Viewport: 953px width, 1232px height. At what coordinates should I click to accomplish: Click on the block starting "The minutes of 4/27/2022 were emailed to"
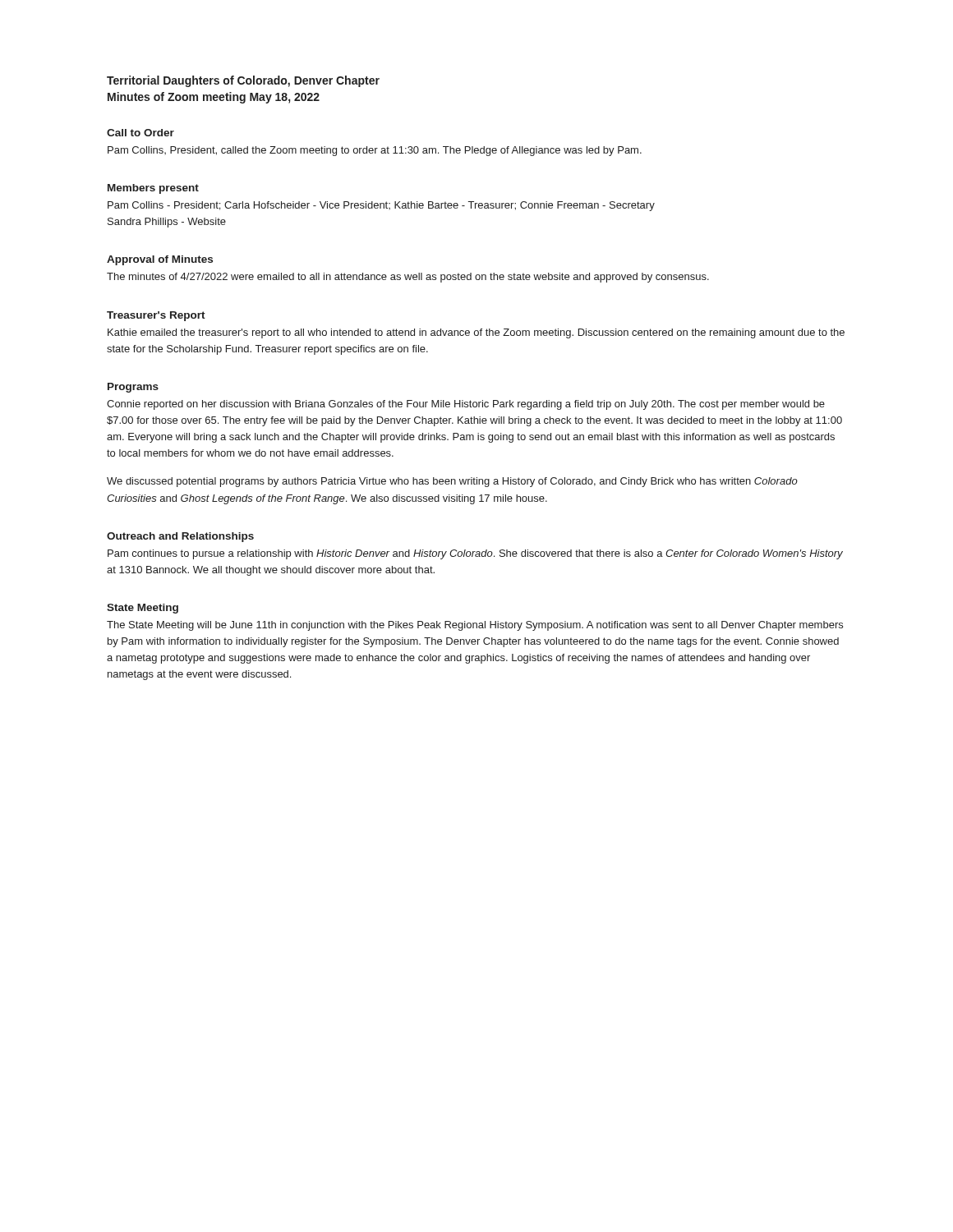click(x=408, y=277)
